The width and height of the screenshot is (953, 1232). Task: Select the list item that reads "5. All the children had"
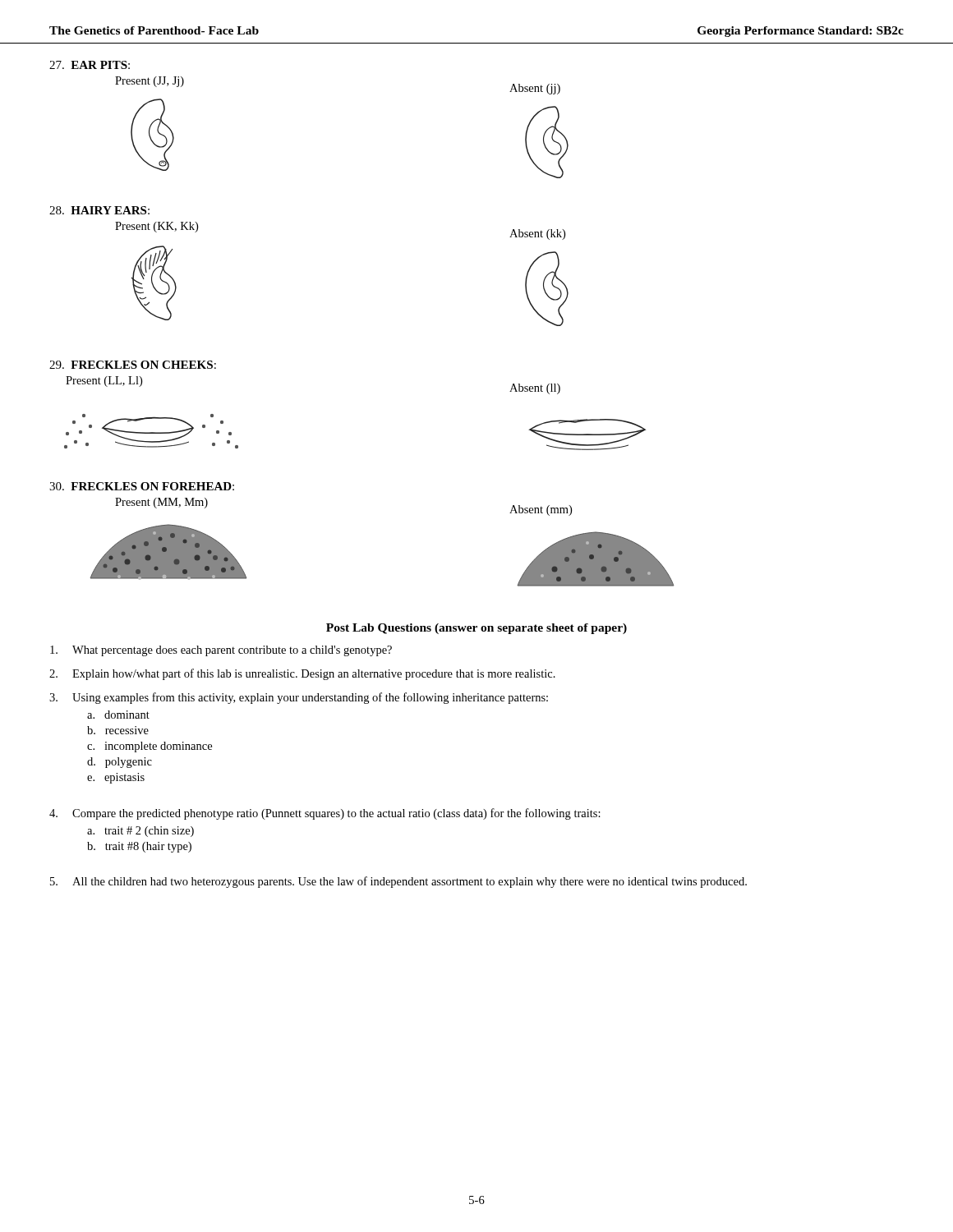tap(476, 882)
